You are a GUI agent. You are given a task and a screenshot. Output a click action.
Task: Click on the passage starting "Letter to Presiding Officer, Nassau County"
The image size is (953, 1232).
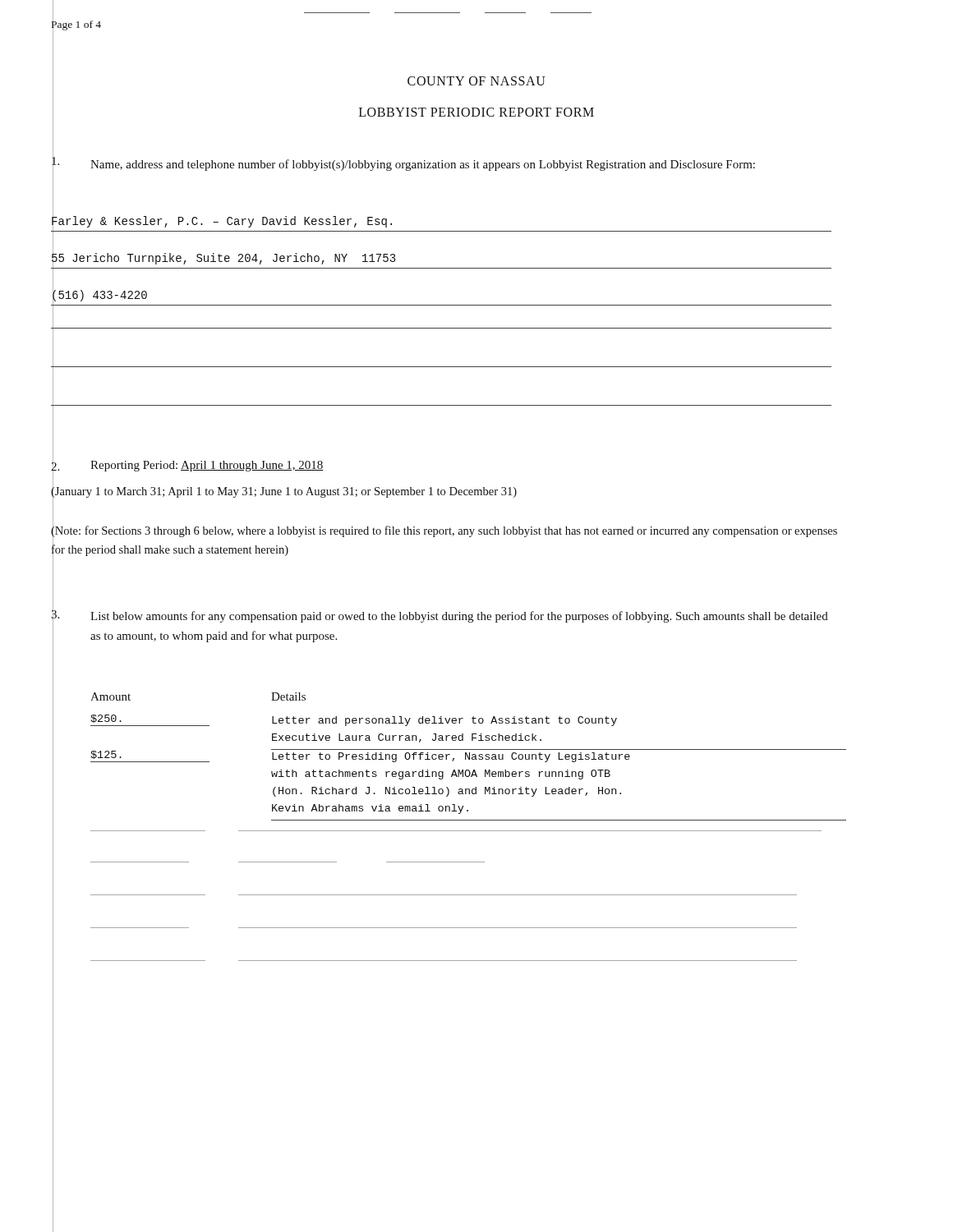[x=451, y=757]
